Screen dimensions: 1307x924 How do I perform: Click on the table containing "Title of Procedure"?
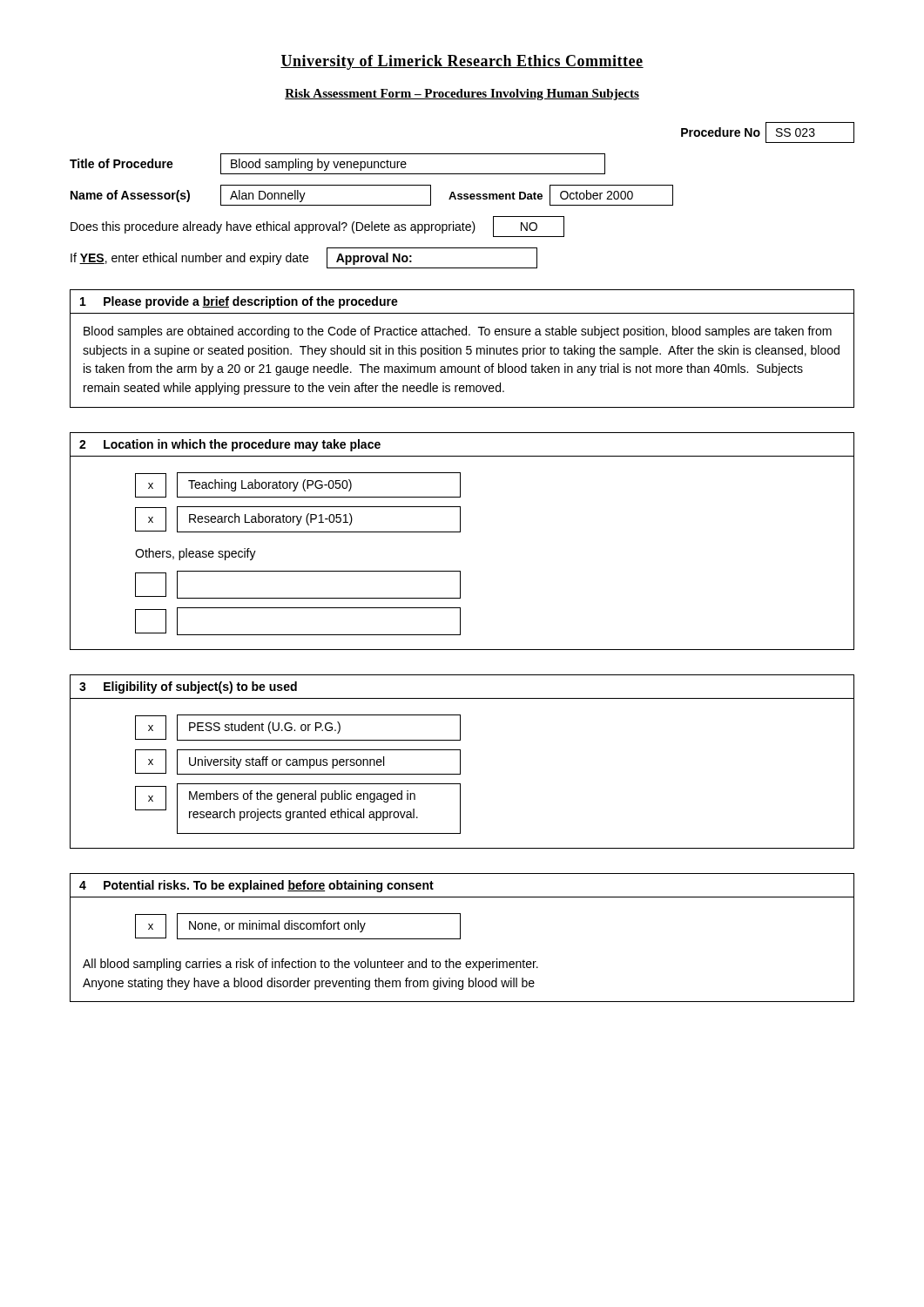click(462, 164)
